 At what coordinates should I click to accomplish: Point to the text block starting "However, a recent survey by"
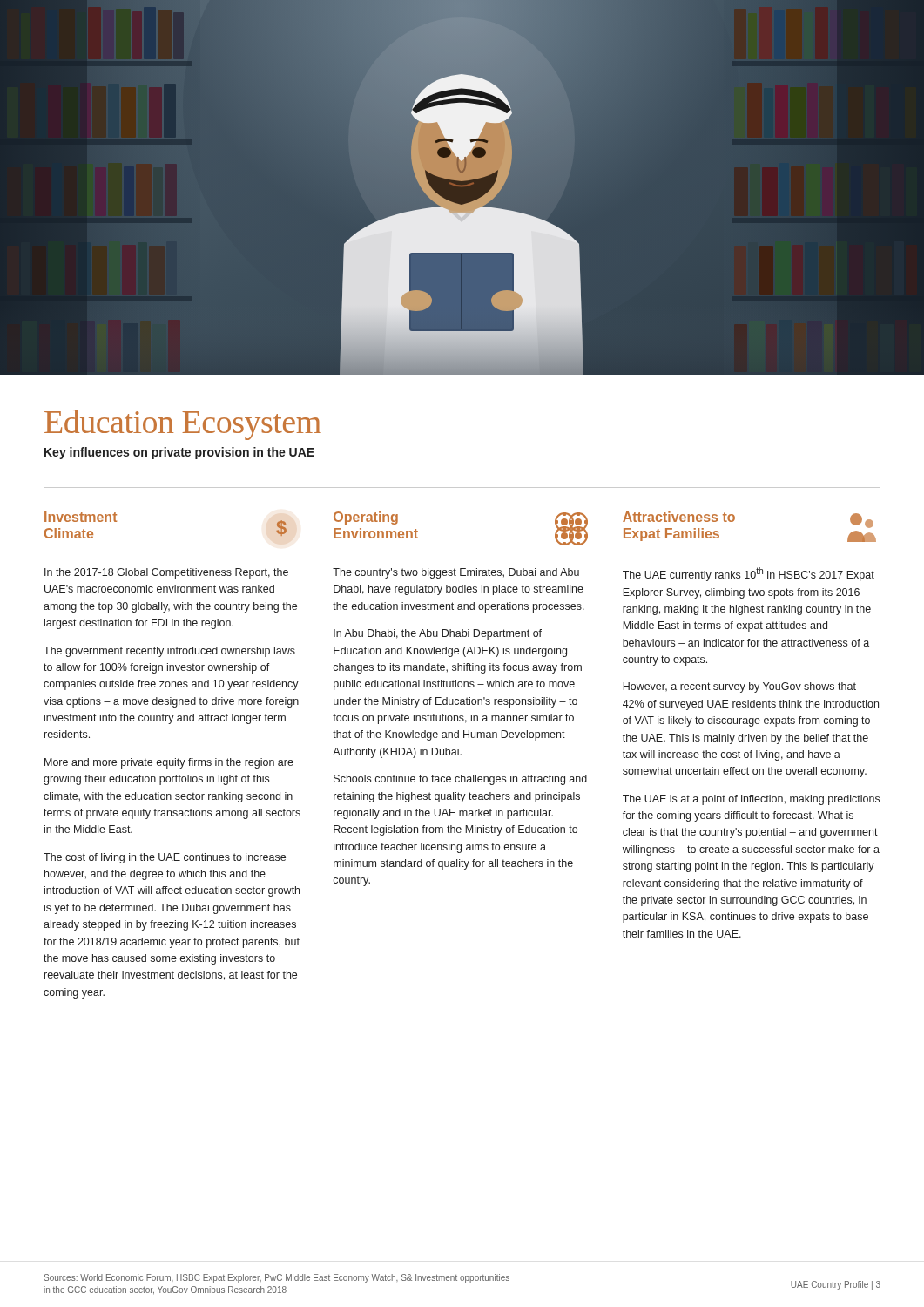click(751, 730)
